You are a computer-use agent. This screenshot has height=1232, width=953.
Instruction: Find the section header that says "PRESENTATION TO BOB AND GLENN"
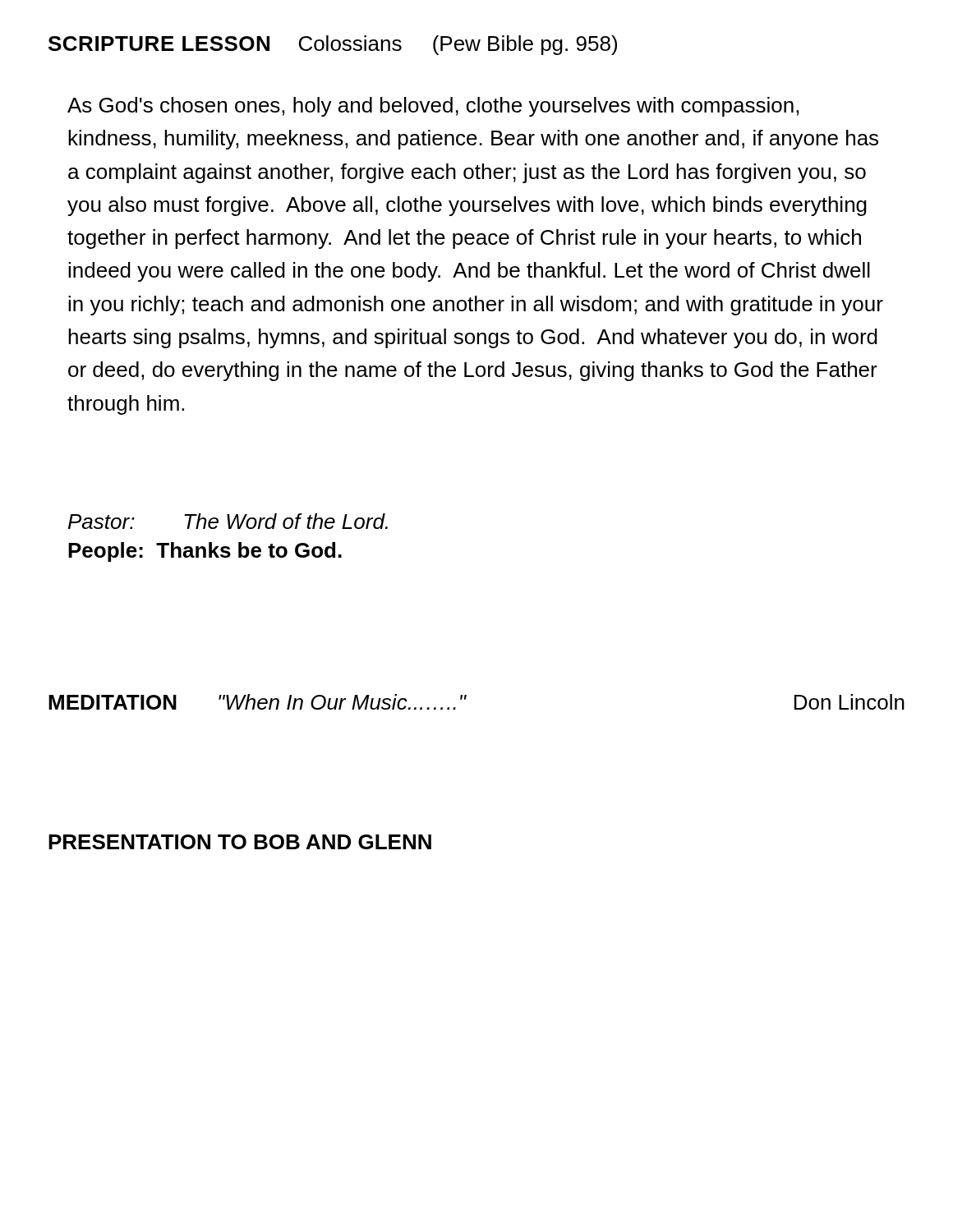point(240,842)
